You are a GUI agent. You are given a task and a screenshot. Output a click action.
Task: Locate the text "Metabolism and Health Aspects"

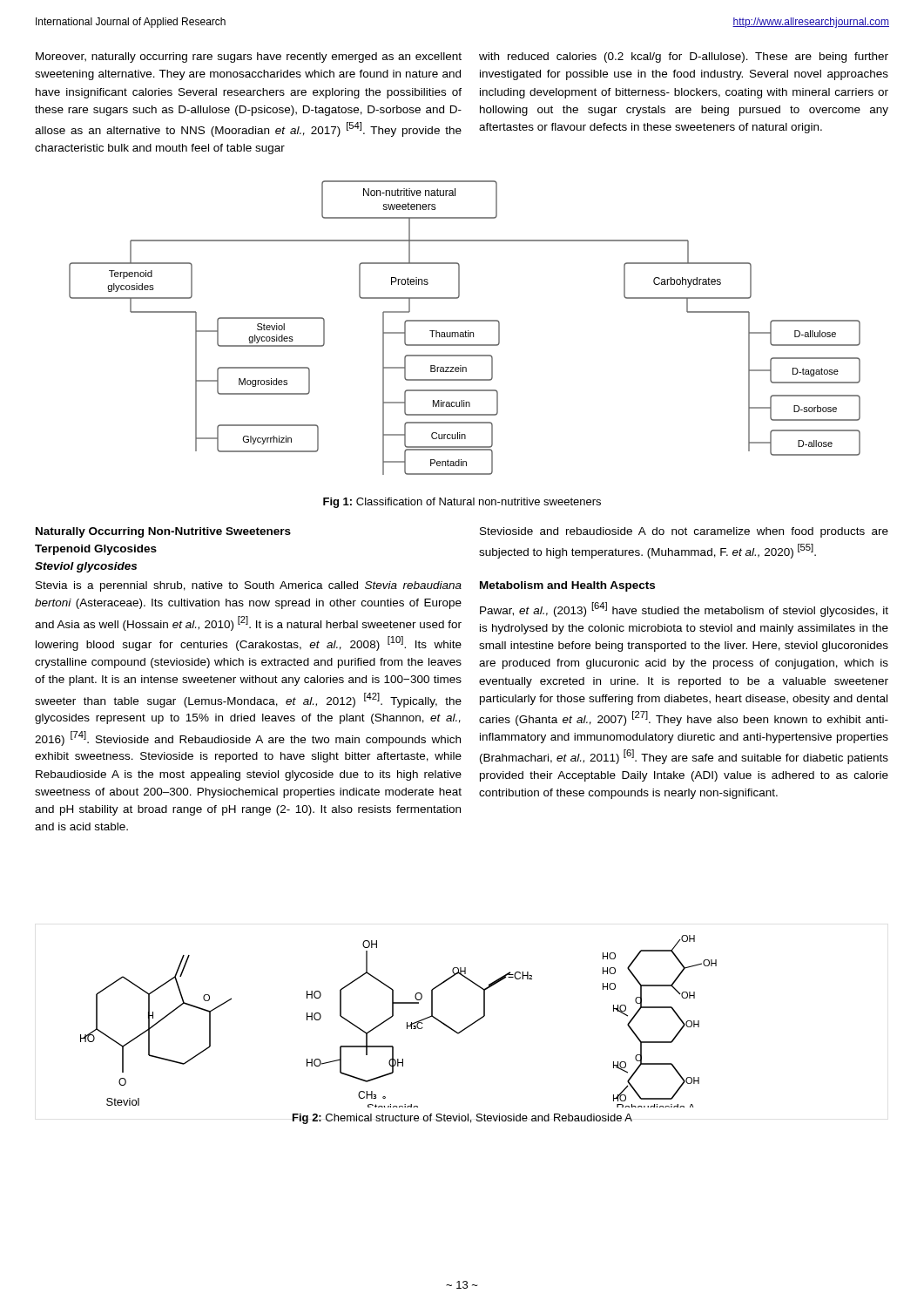567,585
